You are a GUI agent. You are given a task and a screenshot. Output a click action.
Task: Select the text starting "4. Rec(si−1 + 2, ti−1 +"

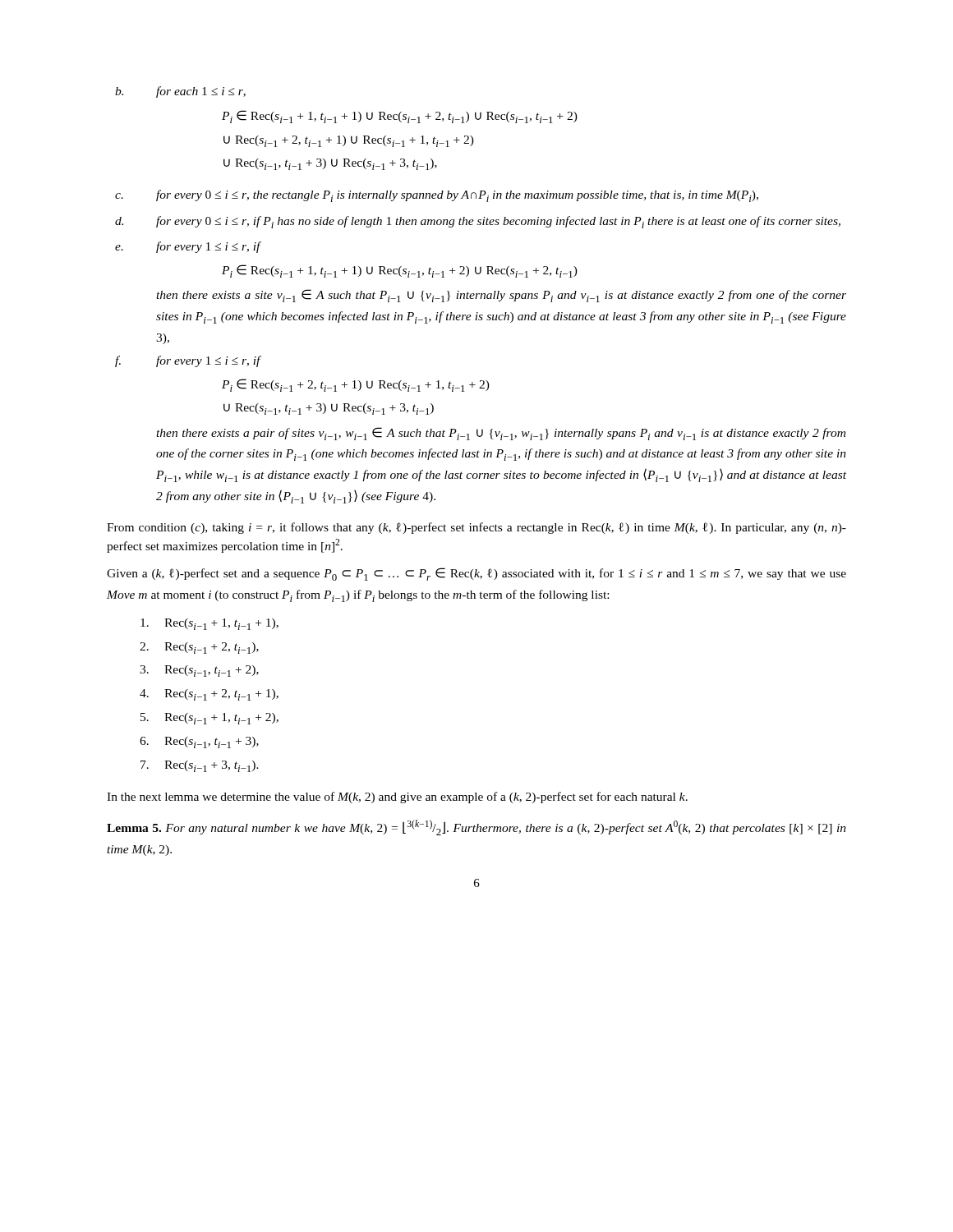click(209, 695)
